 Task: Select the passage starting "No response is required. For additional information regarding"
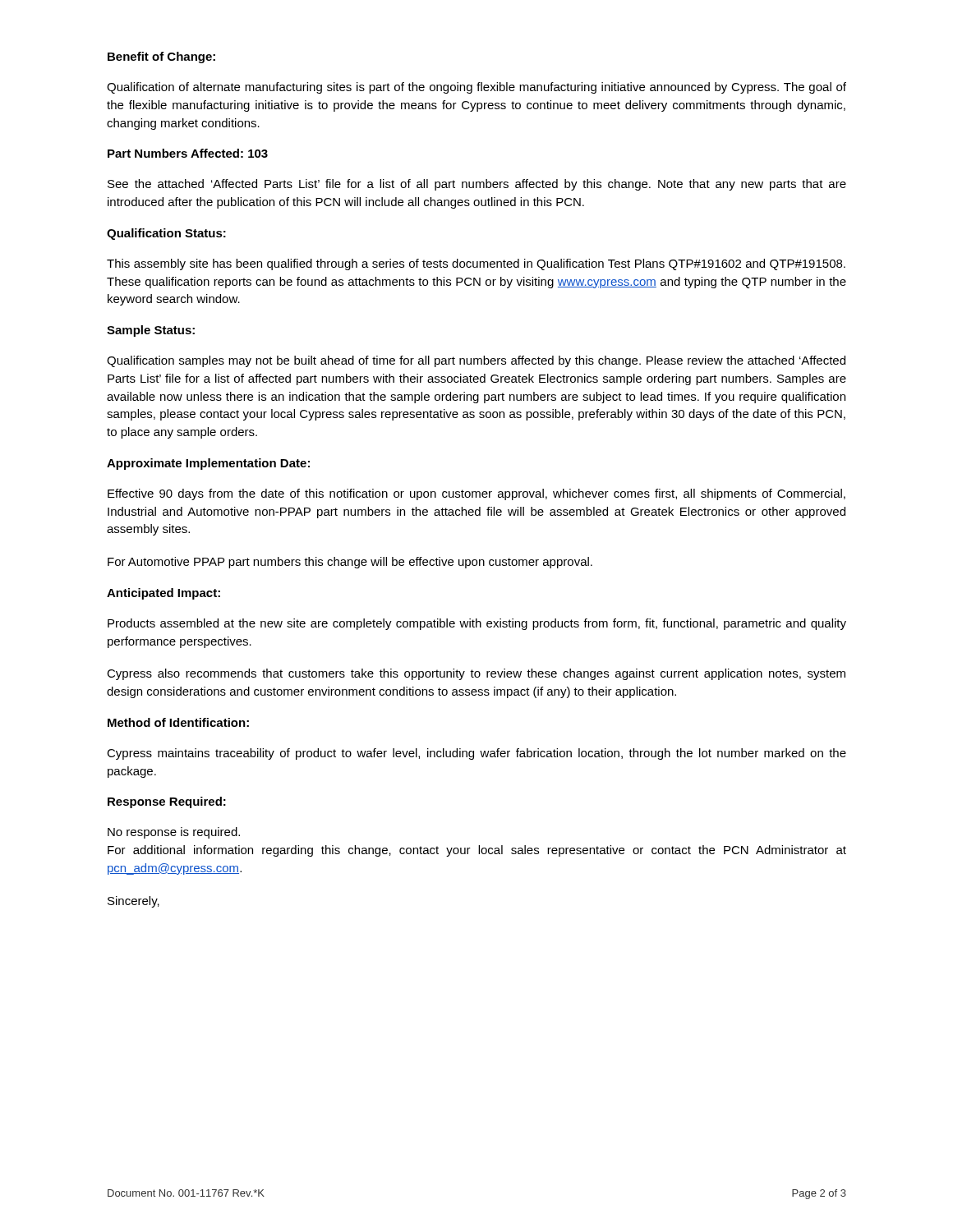click(x=476, y=850)
